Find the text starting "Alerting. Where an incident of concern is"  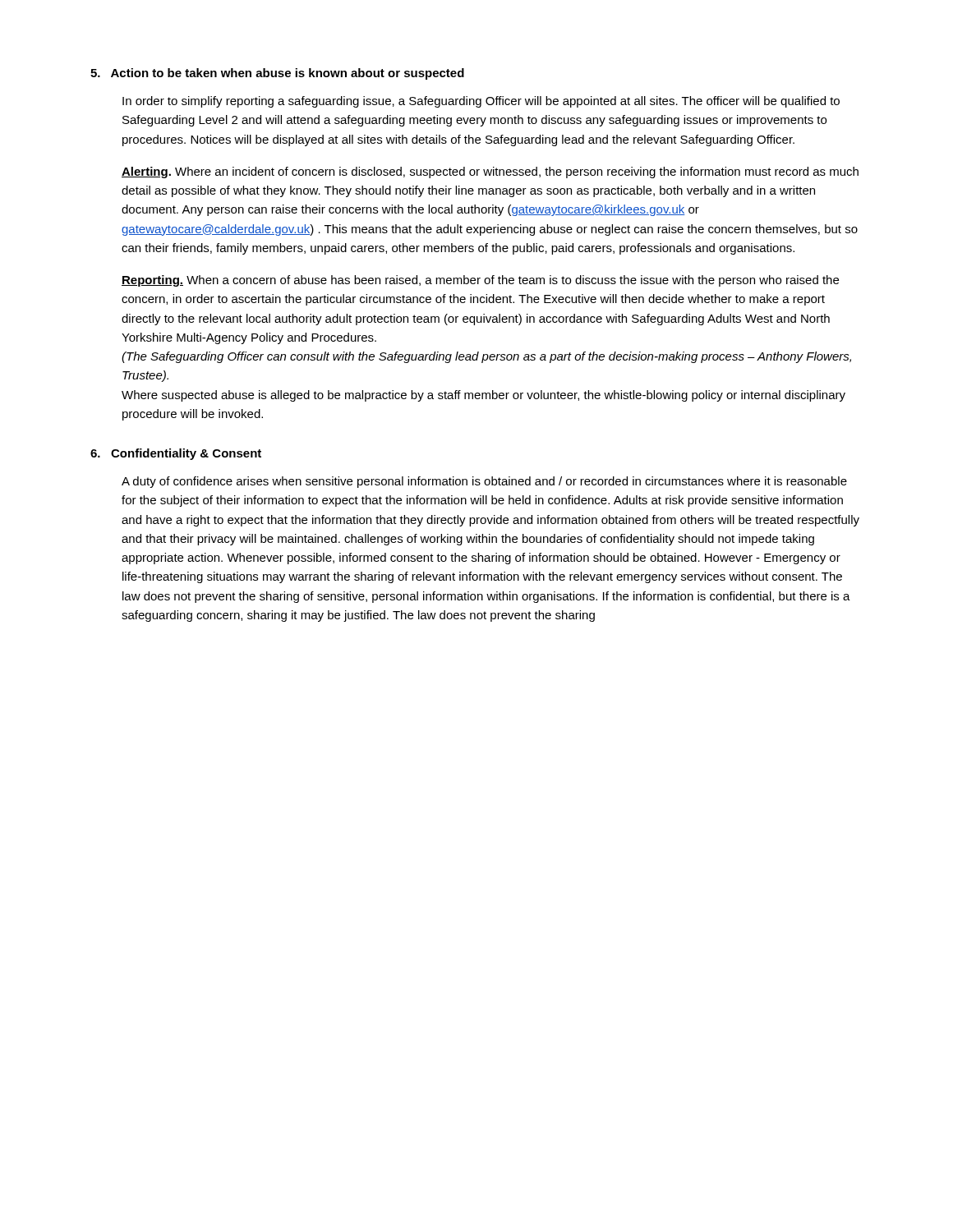tap(490, 209)
